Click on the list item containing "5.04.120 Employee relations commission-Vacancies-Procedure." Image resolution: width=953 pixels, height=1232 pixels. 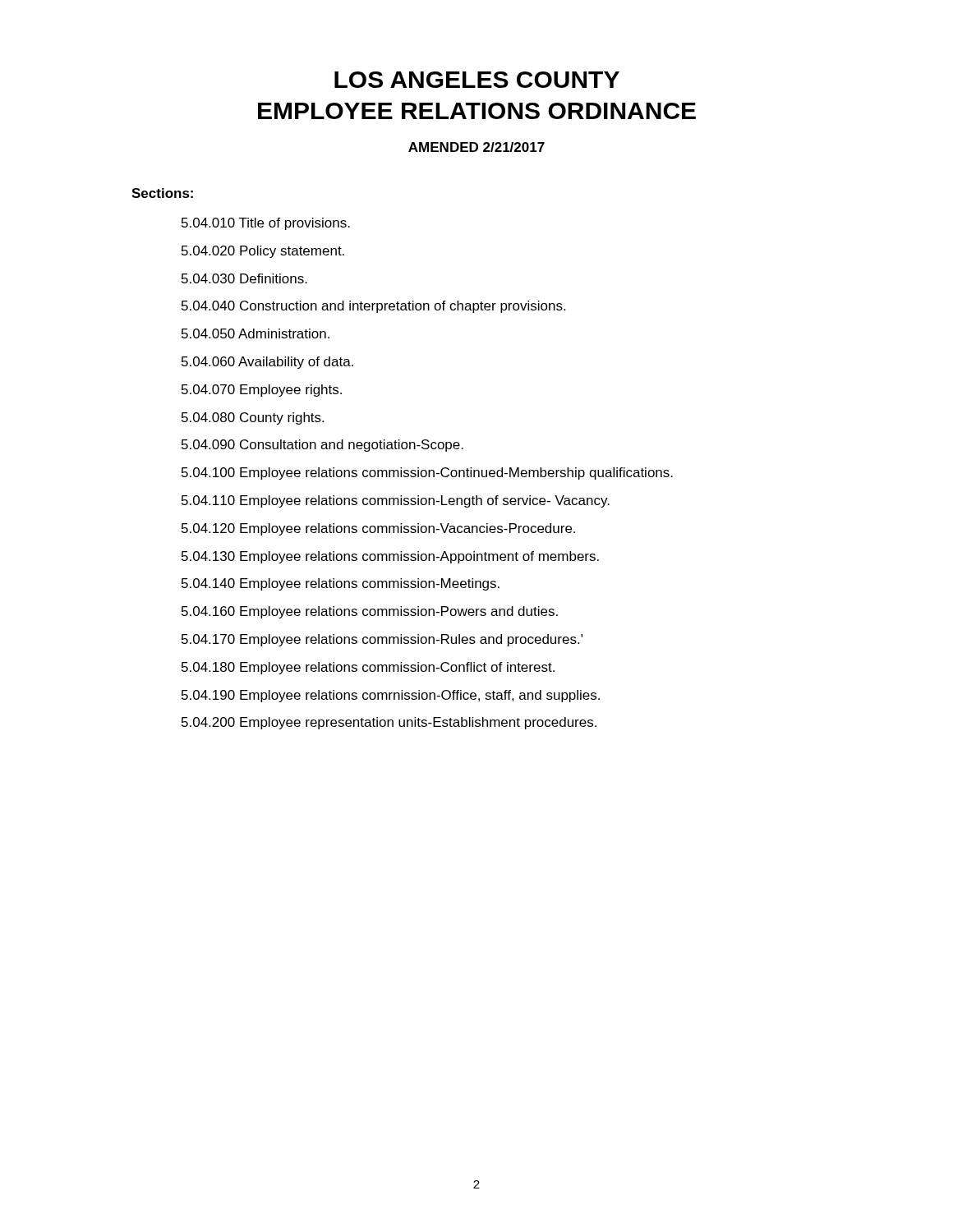(379, 528)
